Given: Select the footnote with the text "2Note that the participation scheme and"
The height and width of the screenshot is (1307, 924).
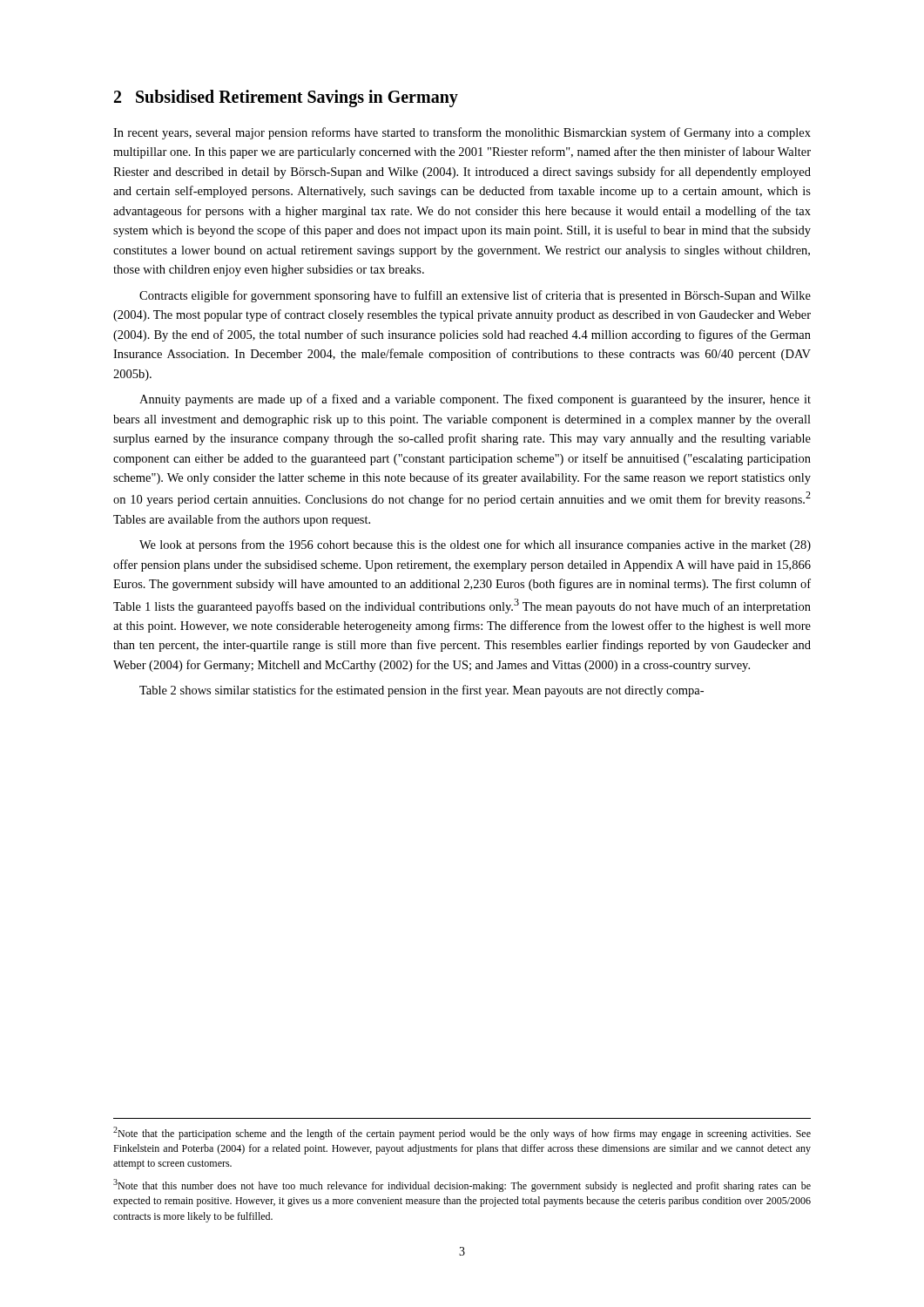Looking at the screenshot, I should 462,1147.
